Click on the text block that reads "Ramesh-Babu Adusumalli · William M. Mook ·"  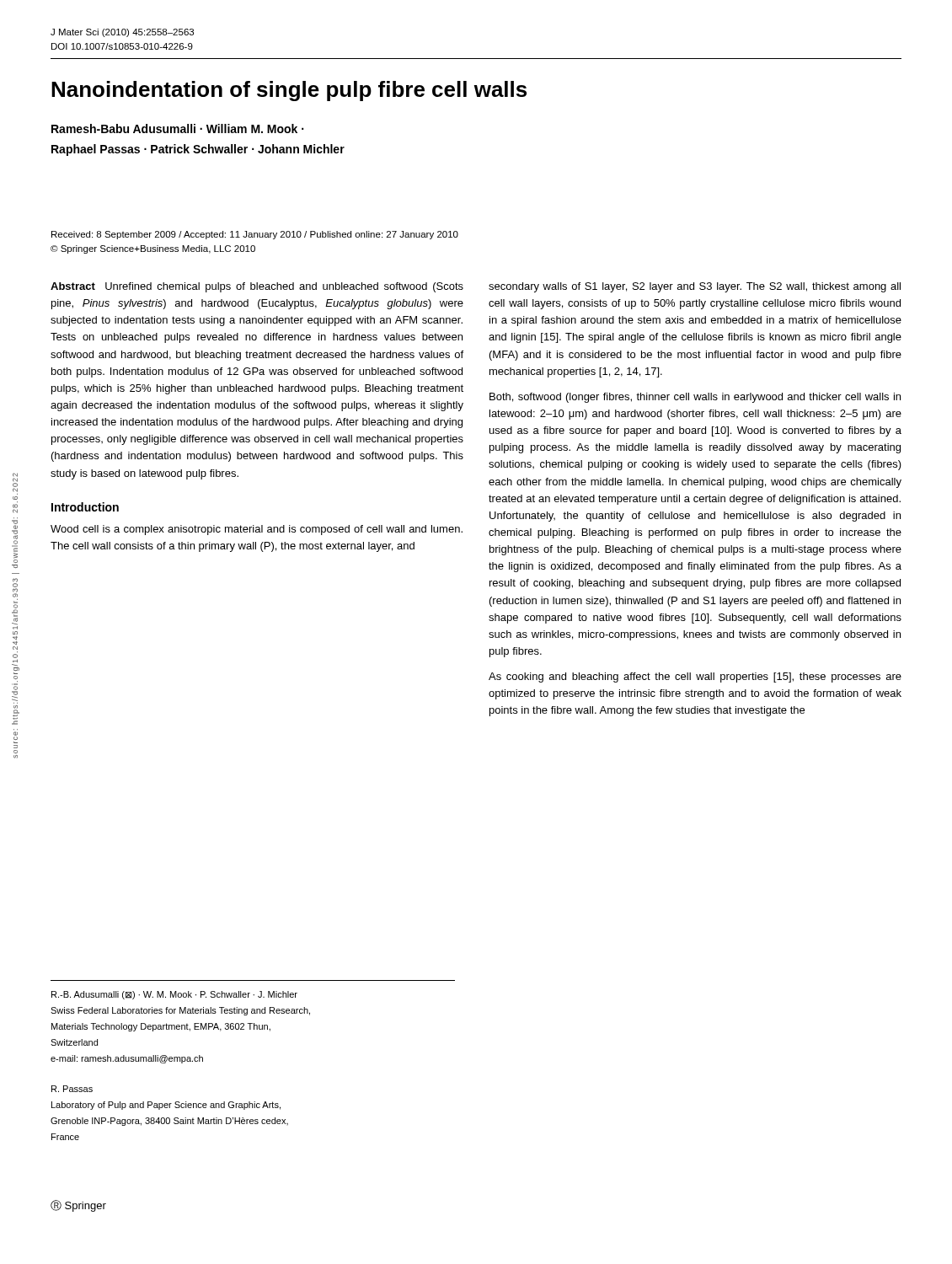click(x=197, y=139)
